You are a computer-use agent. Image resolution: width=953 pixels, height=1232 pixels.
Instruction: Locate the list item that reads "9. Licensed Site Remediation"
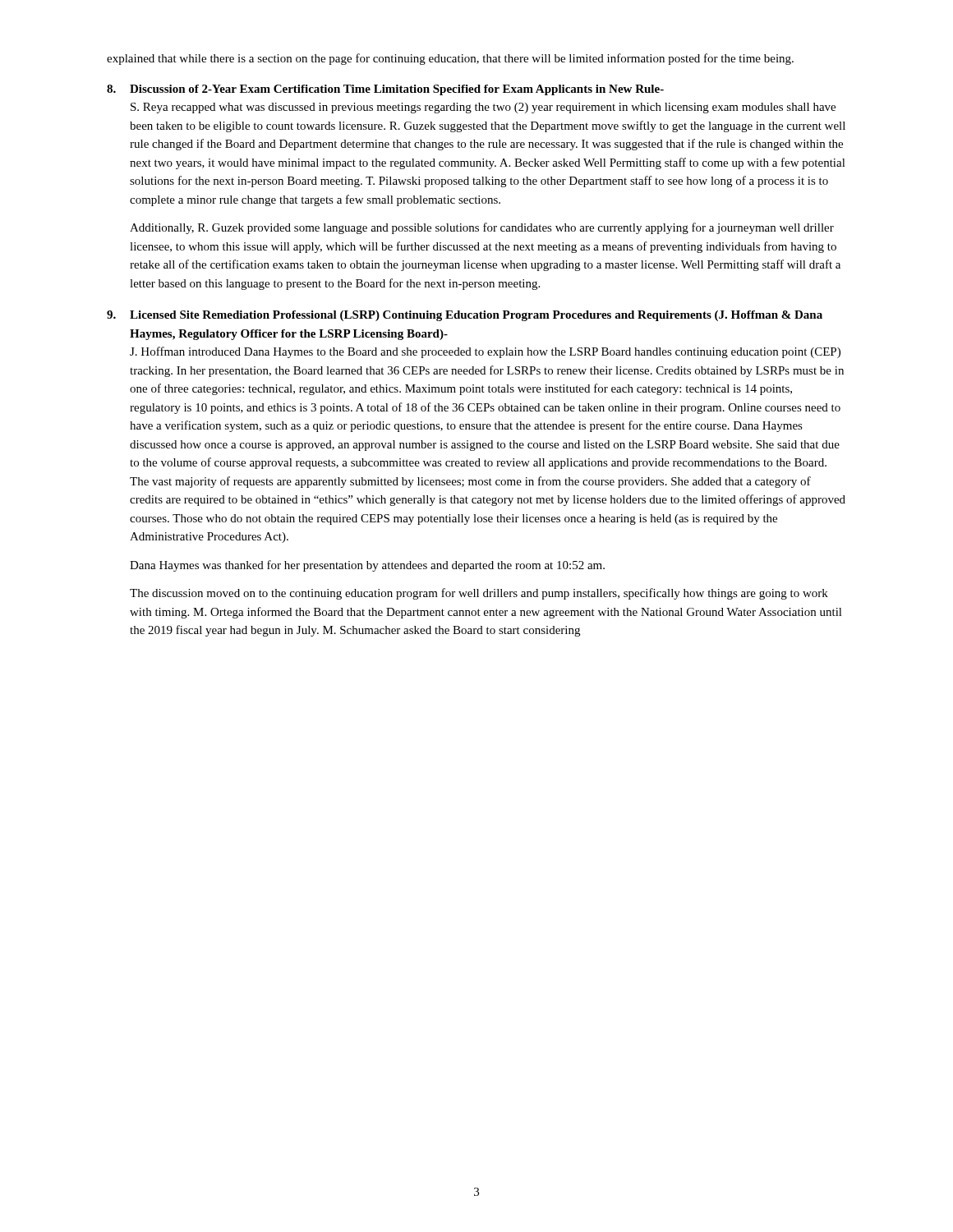coord(476,472)
